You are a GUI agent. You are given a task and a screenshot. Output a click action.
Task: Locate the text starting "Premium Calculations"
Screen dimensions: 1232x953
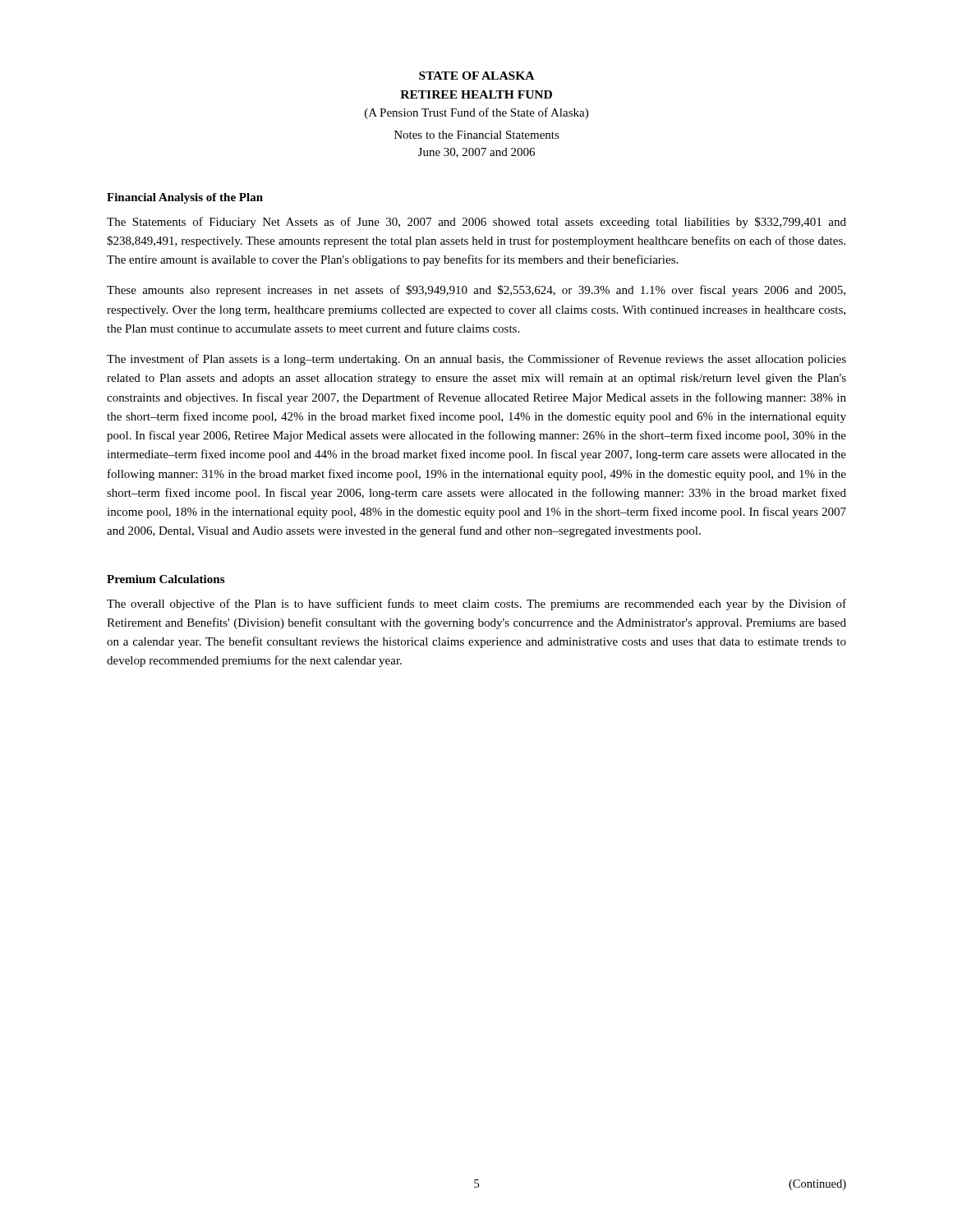pyautogui.click(x=166, y=579)
